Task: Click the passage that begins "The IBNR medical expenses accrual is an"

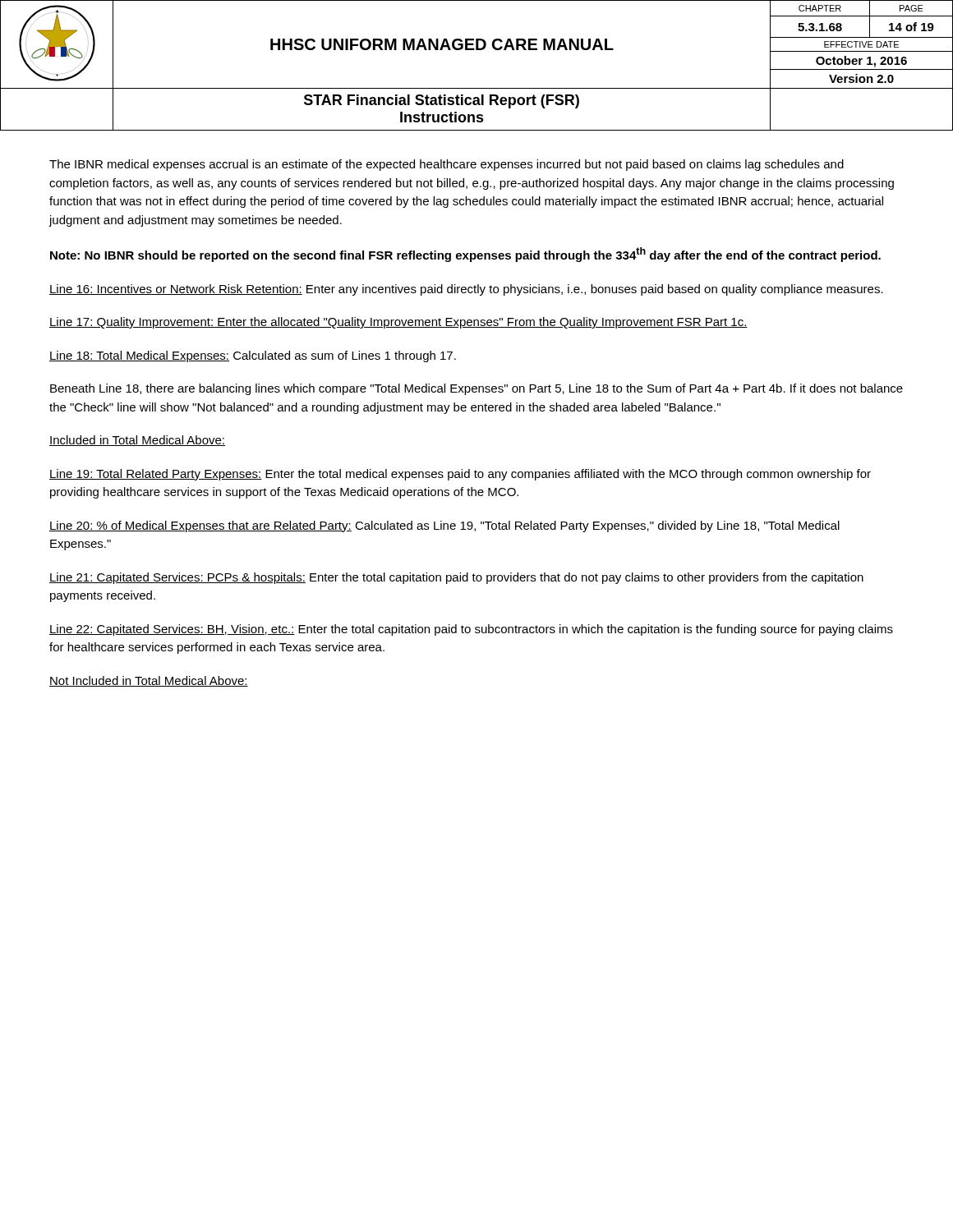Action: click(x=472, y=192)
